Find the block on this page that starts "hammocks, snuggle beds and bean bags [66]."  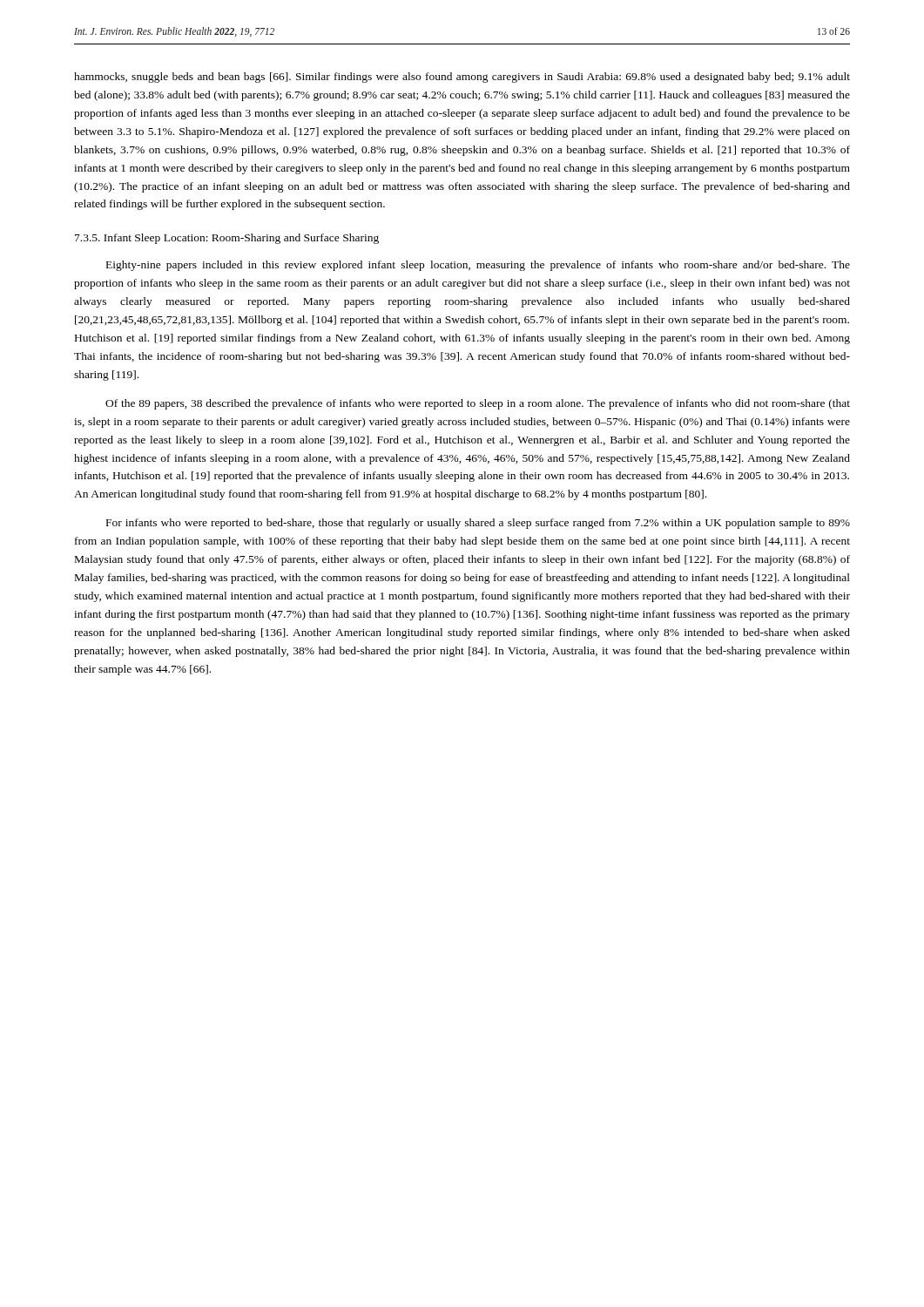tap(462, 140)
